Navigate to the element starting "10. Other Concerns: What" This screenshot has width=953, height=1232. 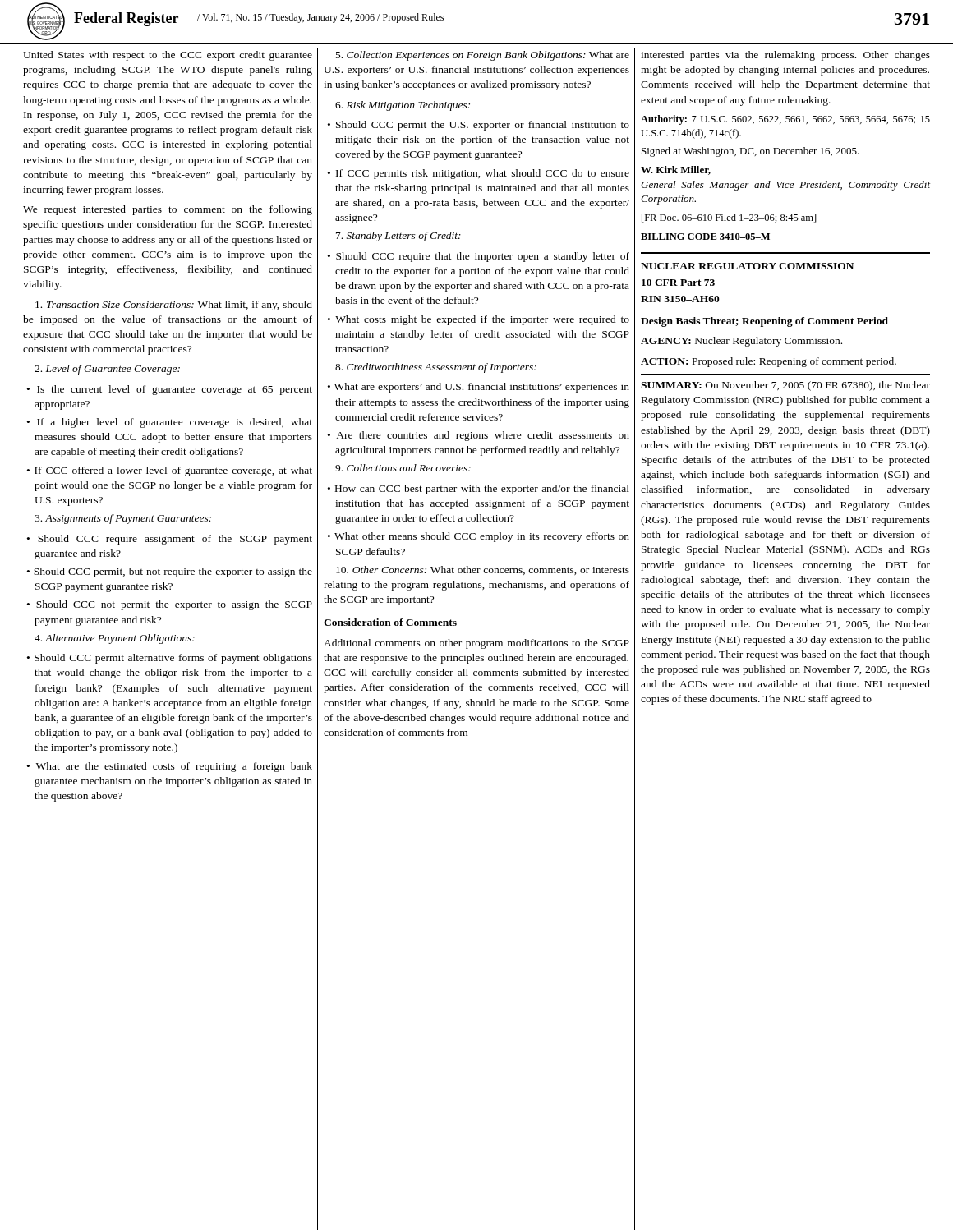pyautogui.click(x=476, y=585)
